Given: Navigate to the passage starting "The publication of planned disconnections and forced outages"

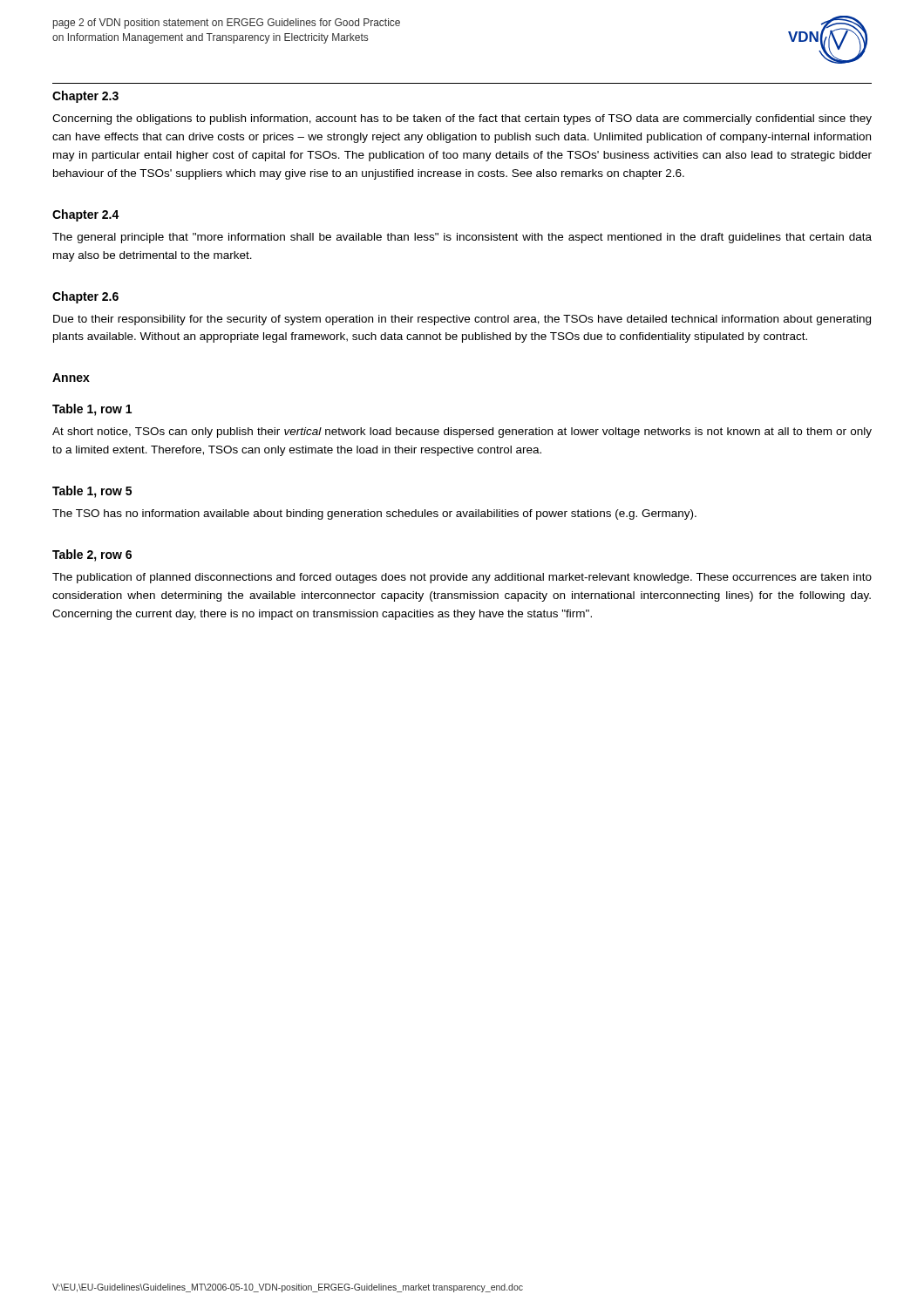Looking at the screenshot, I should 462,595.
